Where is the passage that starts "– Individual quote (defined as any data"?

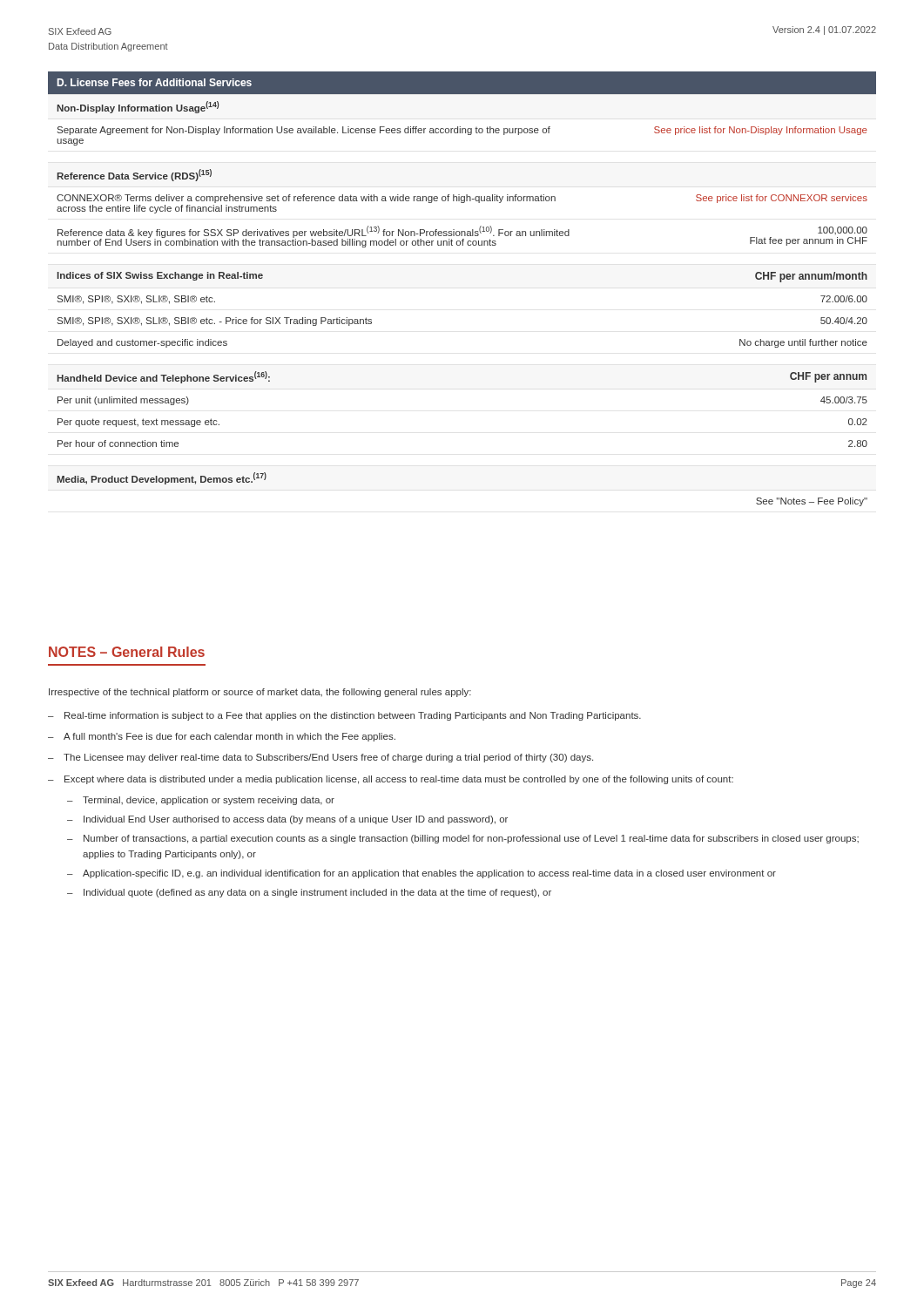click(472, 893)
